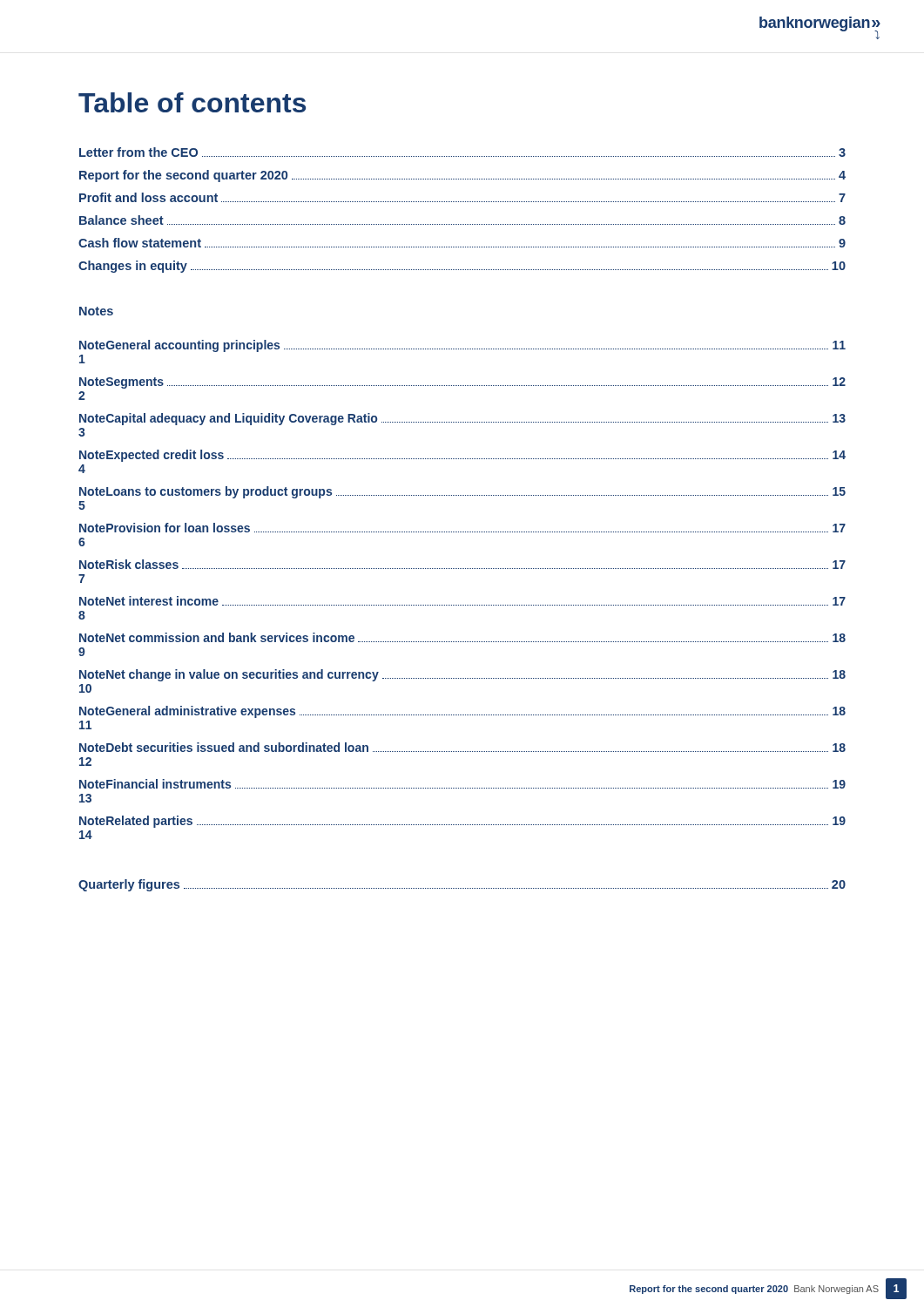Select the element starting "Net interest income 17"
The image size is (924, 1307).
[x=476, y=601]
